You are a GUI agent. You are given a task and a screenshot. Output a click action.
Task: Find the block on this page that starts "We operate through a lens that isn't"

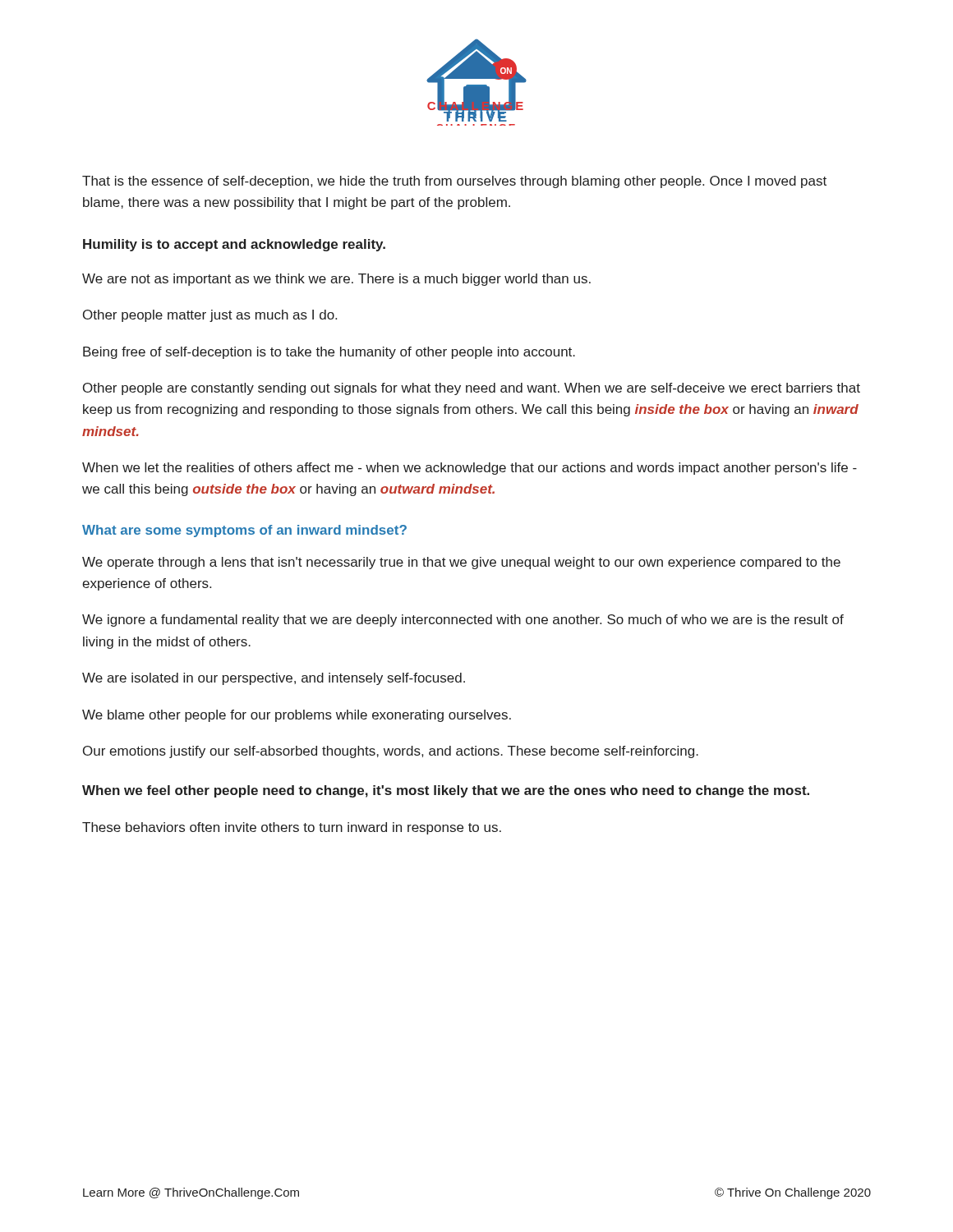coord(461,573)
